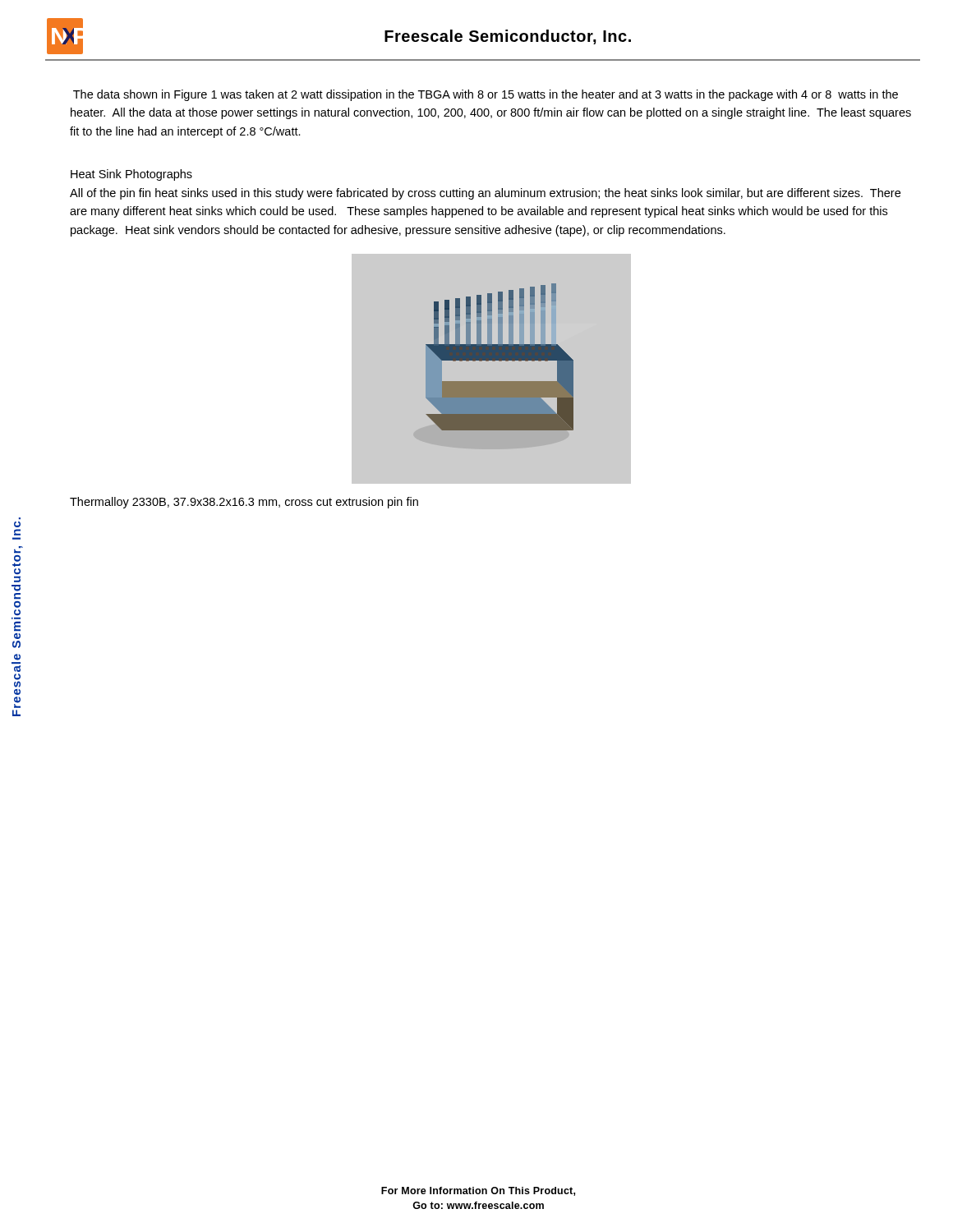Viewport: 953px width, 1232px height.
Task: Select the caption that reads "Thermalloy 2330B, 37.9x38.2x16.3 mm, cross cut"
Action: click(244, 503)
